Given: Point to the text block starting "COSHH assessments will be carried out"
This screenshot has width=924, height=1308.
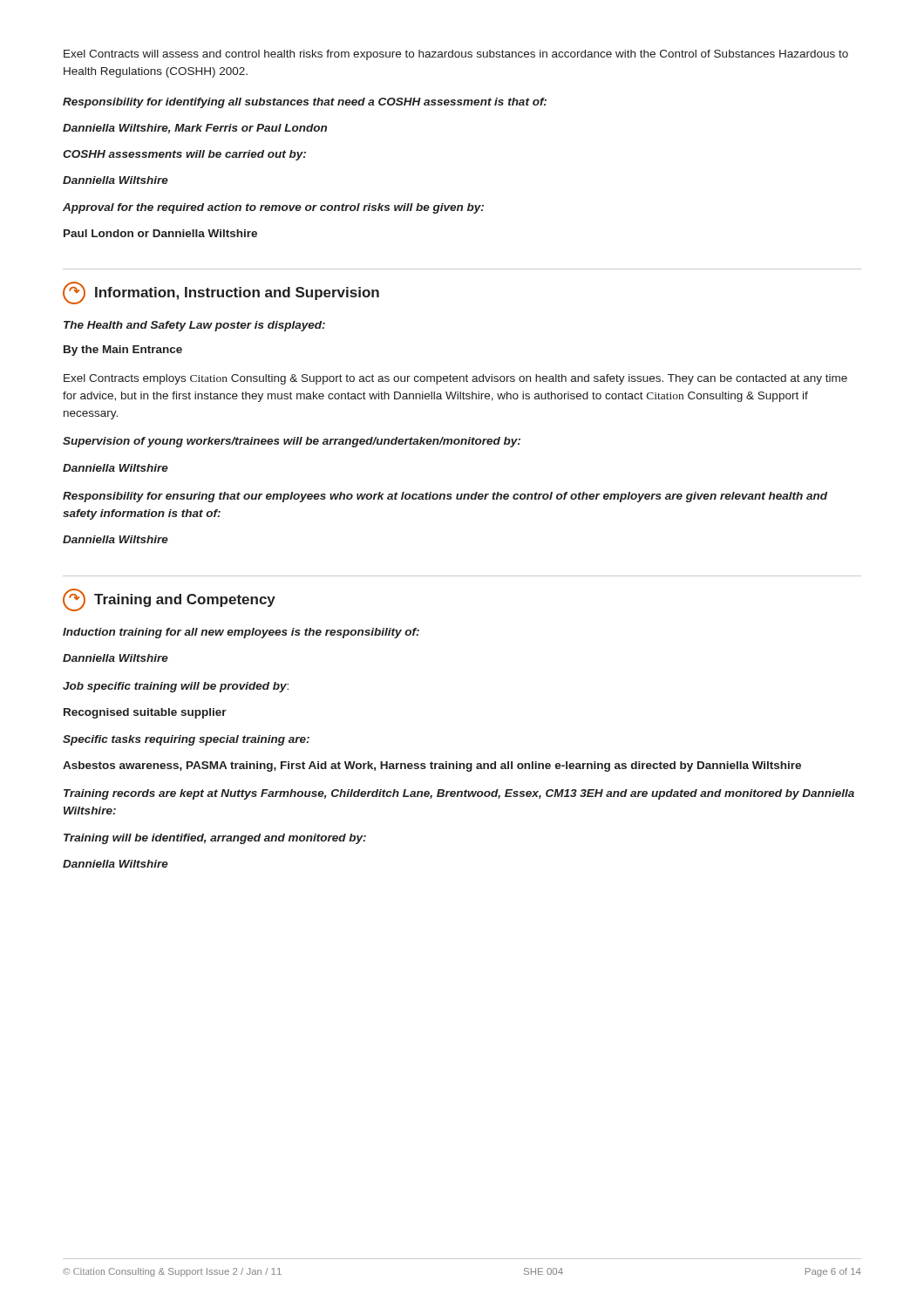Looking at the screenshot, I should (x=185, y=154).
